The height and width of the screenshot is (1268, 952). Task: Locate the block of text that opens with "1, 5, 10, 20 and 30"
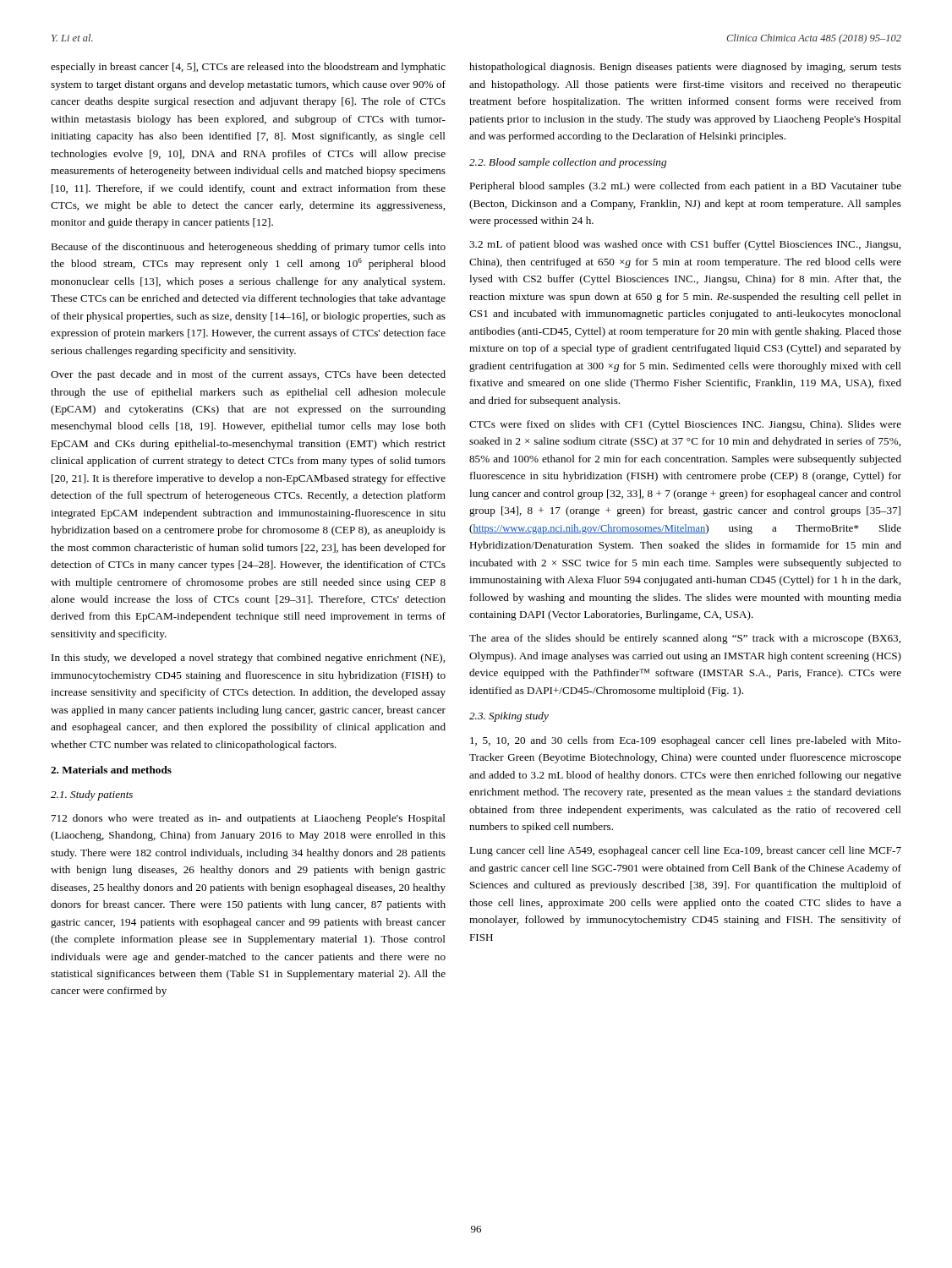tap(685, 784)
